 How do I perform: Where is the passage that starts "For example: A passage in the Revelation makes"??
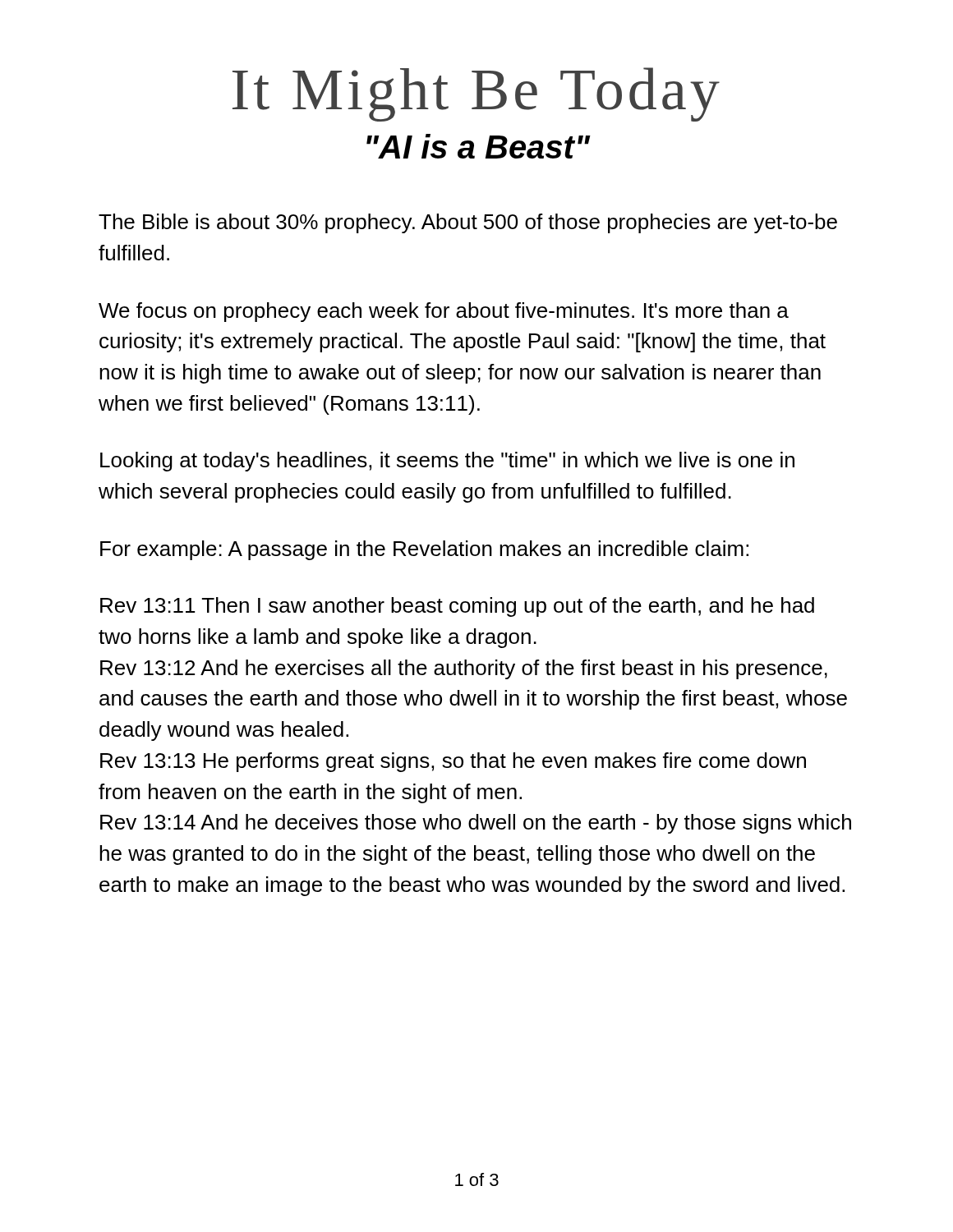[x=424, y=548]
